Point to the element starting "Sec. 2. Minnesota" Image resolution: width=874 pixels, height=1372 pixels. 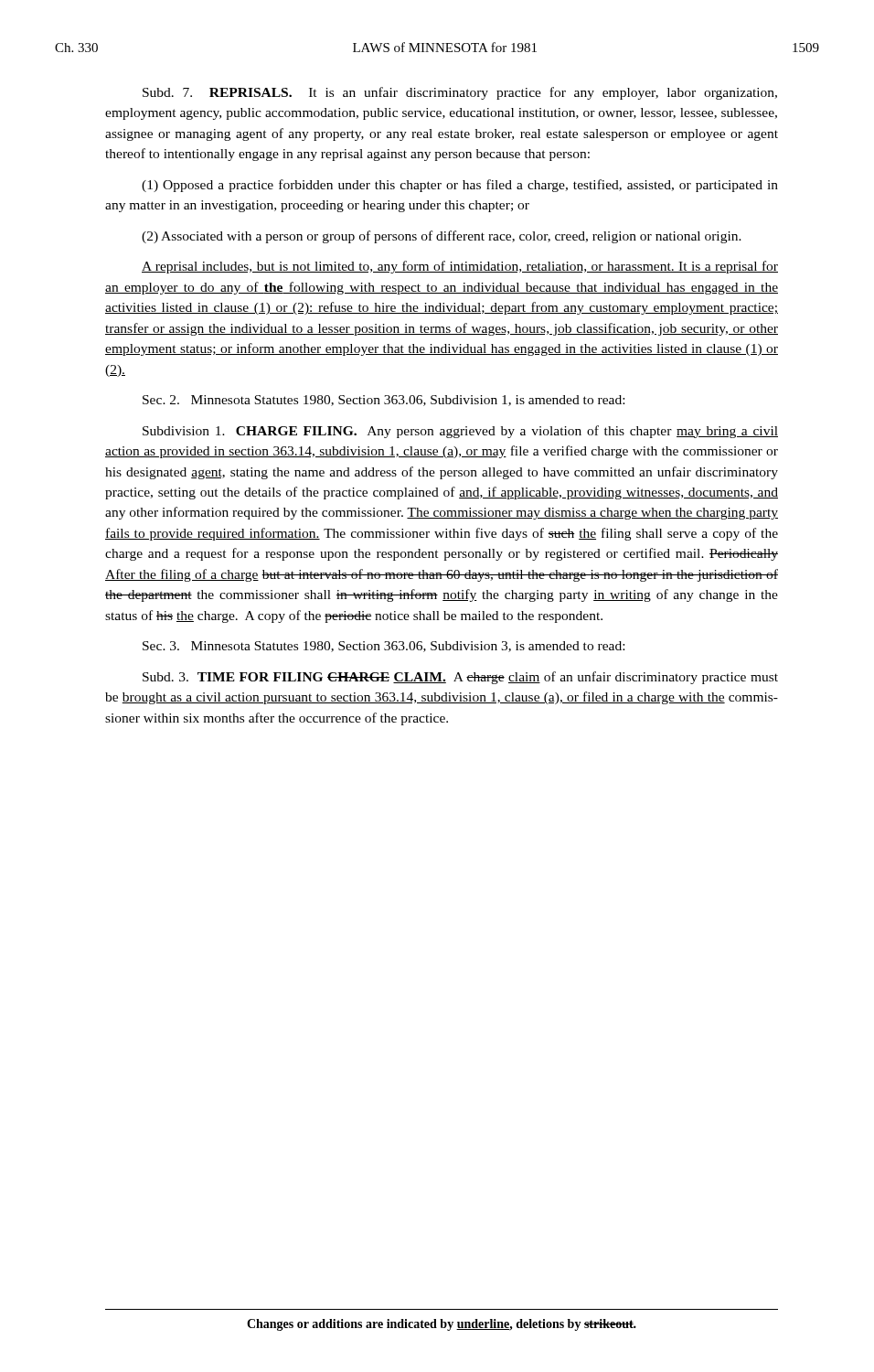tap(442, 400)
